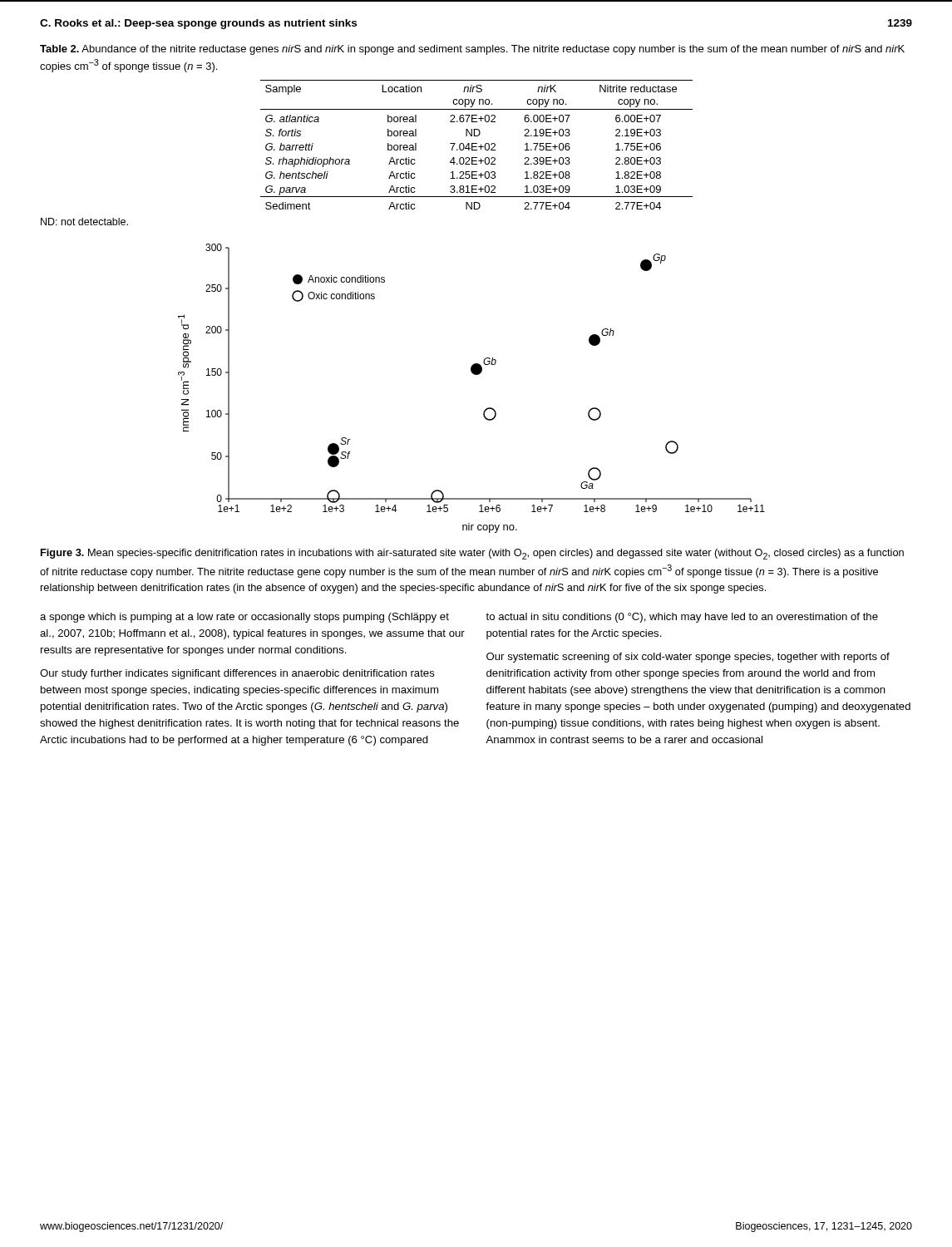The image size is (952, 1247).
Task: Click on the caption with the text "Figure 3. Mean species-specific denitrification rates in"
Action: [x=472, y=570]
